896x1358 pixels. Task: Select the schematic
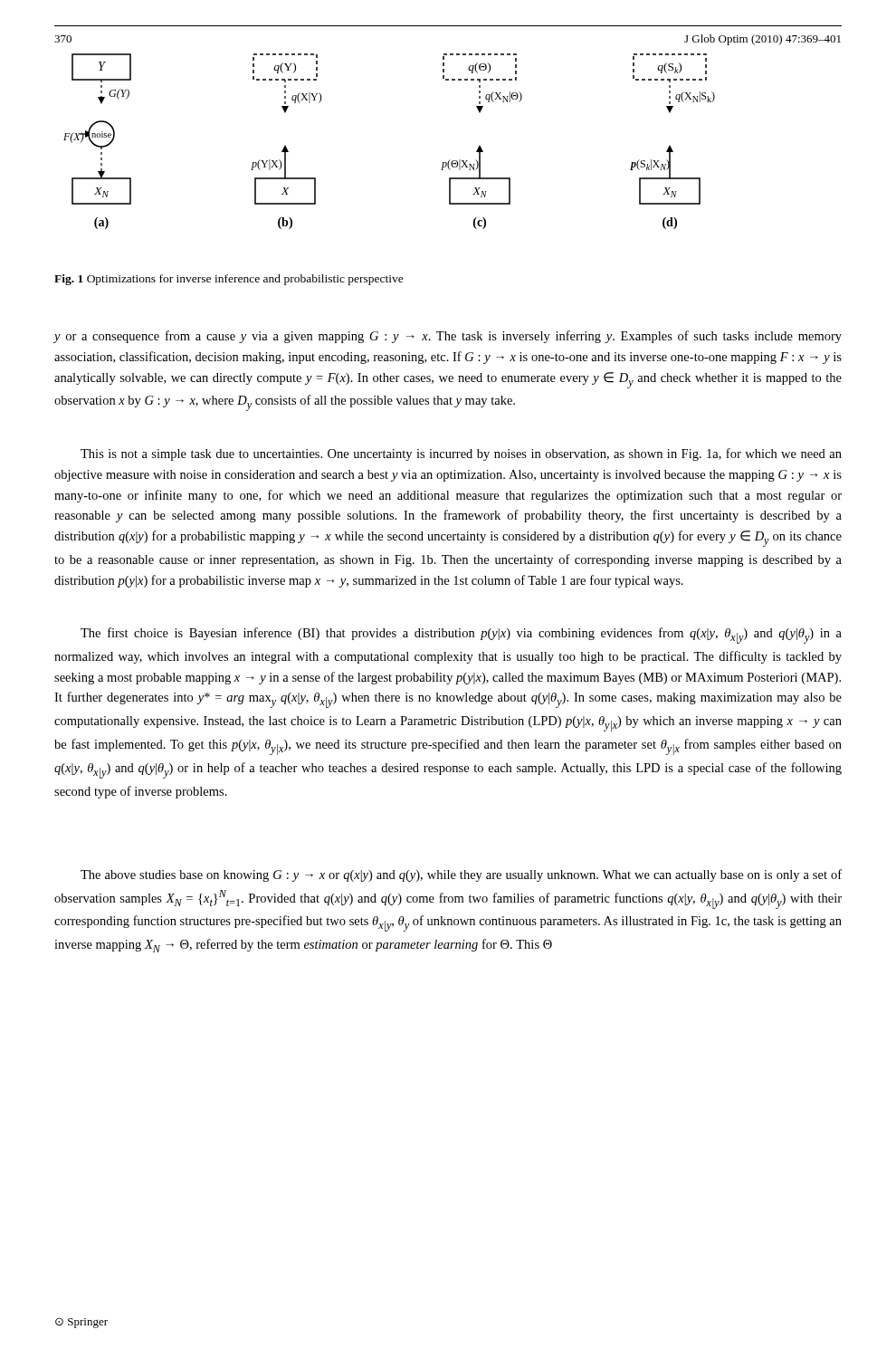448,166
